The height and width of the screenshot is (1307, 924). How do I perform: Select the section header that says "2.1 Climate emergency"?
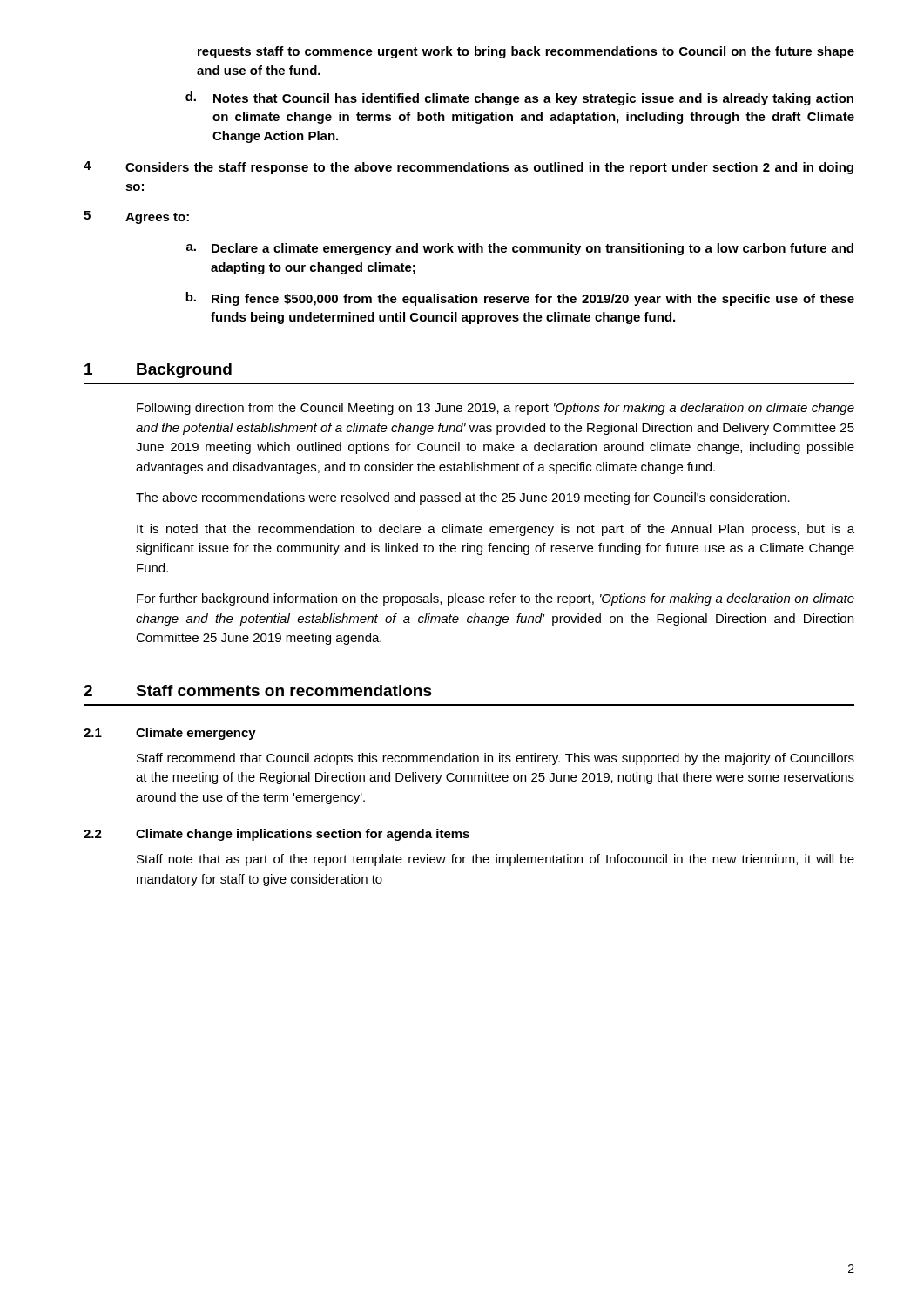pyautogui.click(x=170, y=732)
